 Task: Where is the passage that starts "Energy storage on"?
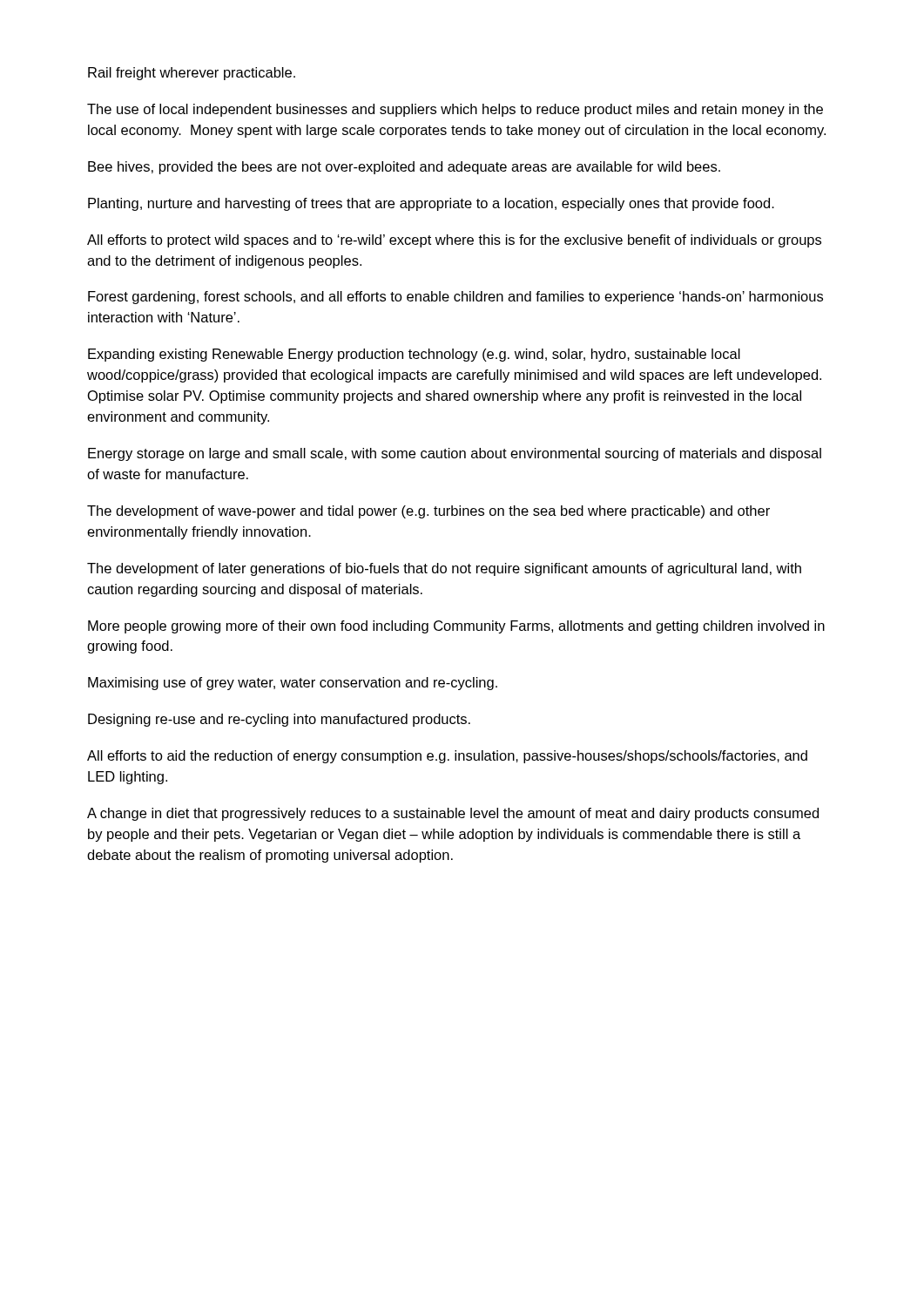455,464
